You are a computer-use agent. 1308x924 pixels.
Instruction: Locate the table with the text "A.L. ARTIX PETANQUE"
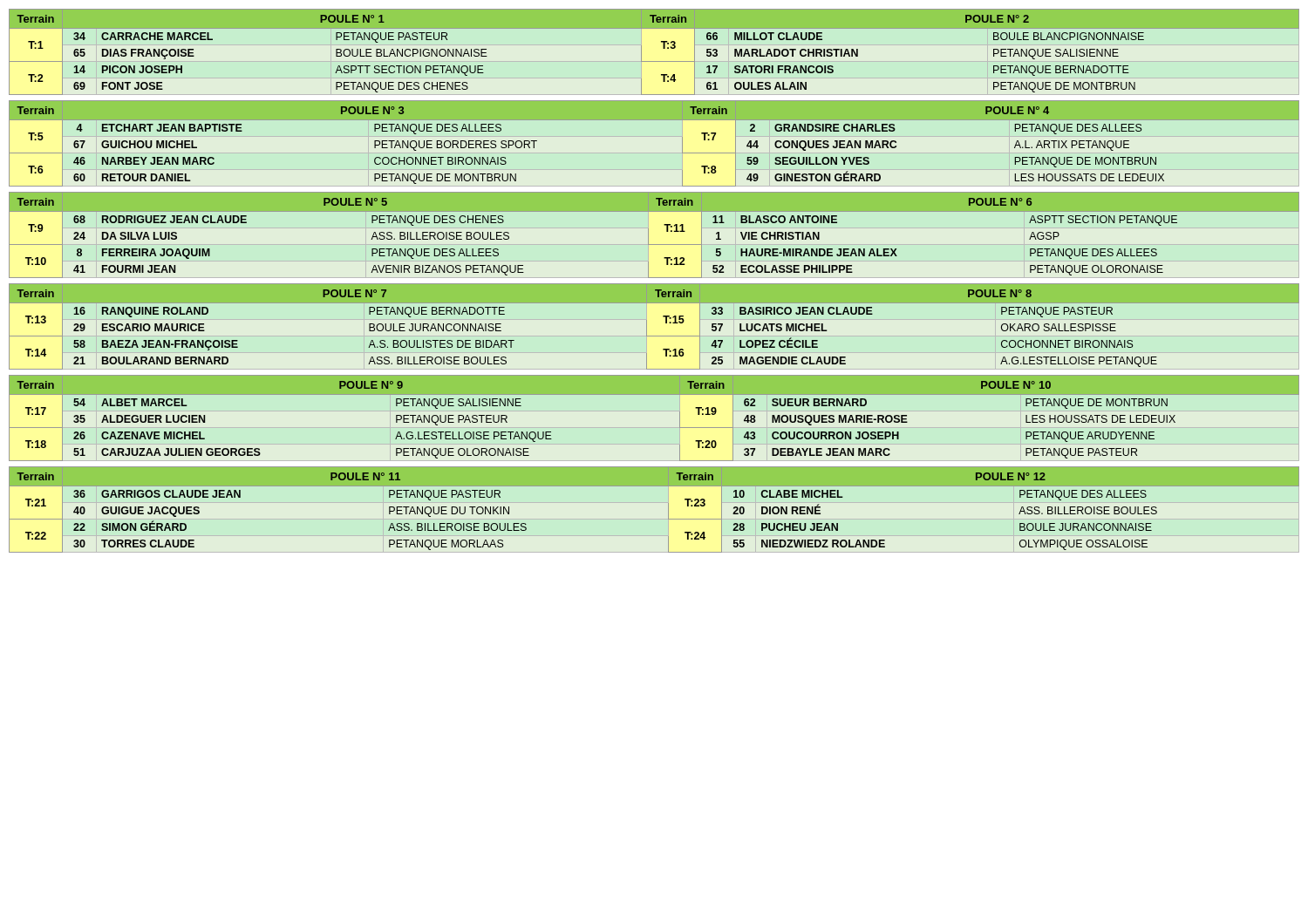[654, 143]
